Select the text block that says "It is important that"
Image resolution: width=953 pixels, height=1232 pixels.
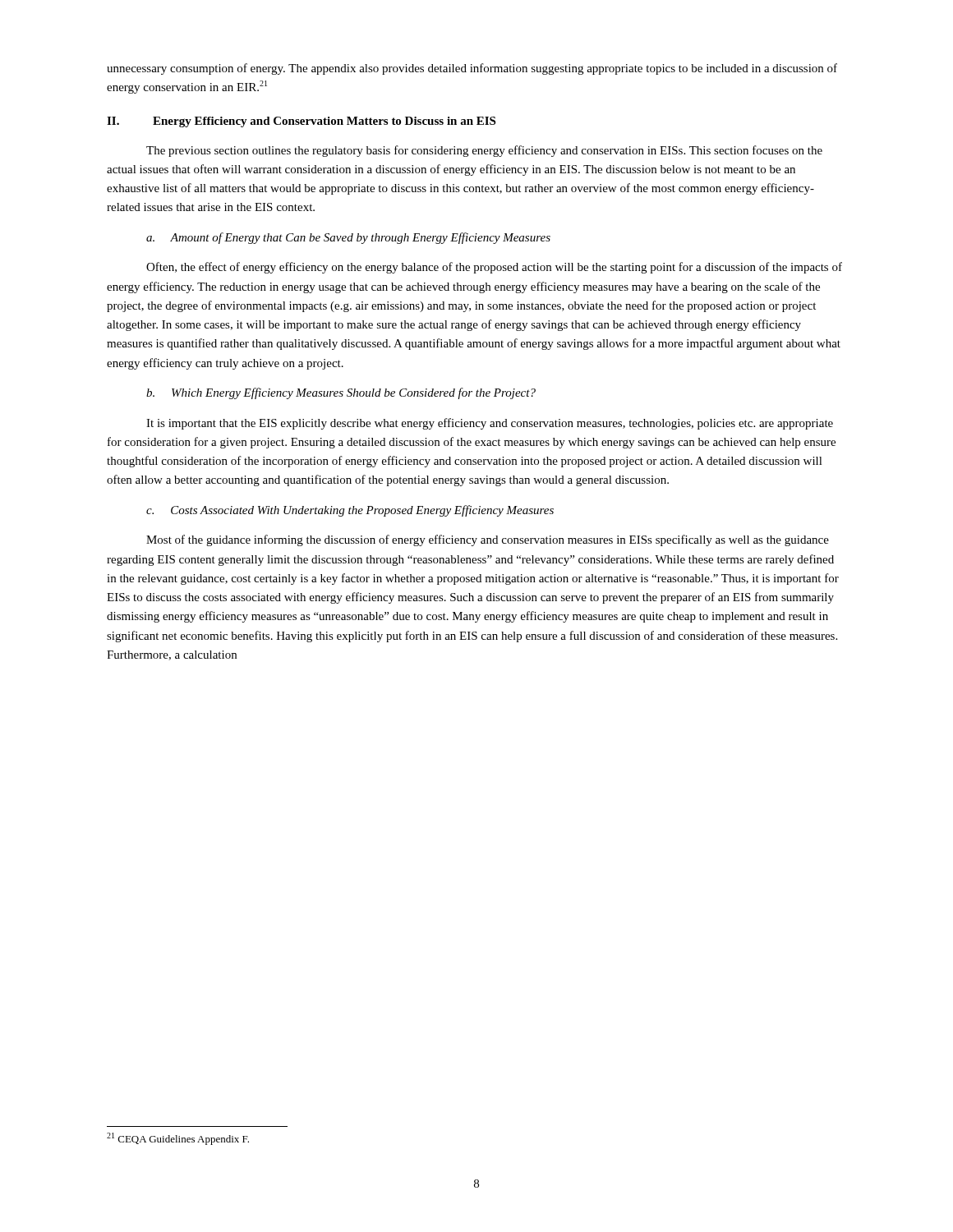(x=476, y=452)
